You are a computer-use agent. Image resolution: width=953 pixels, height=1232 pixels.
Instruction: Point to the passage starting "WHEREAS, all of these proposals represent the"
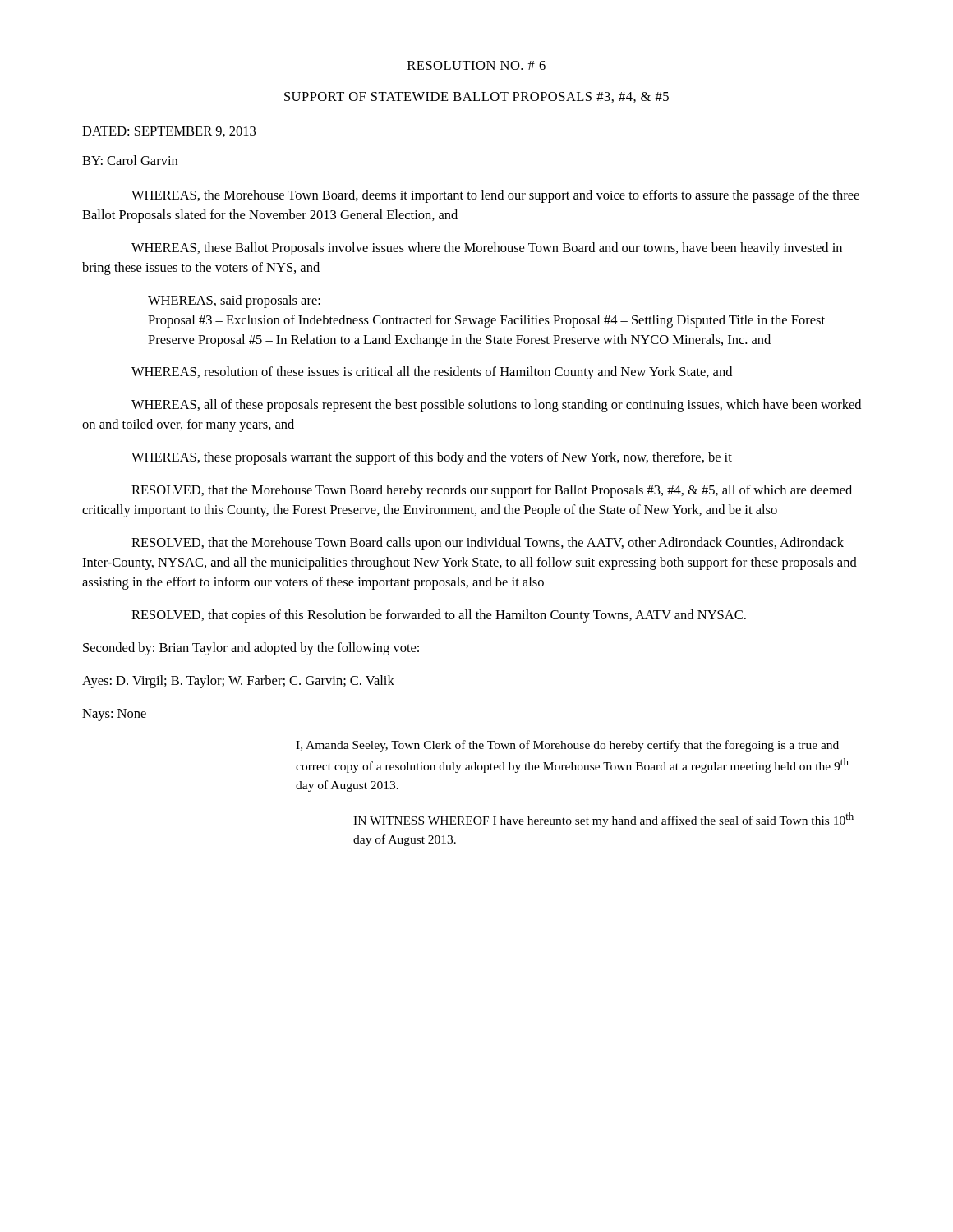[472, 415]
